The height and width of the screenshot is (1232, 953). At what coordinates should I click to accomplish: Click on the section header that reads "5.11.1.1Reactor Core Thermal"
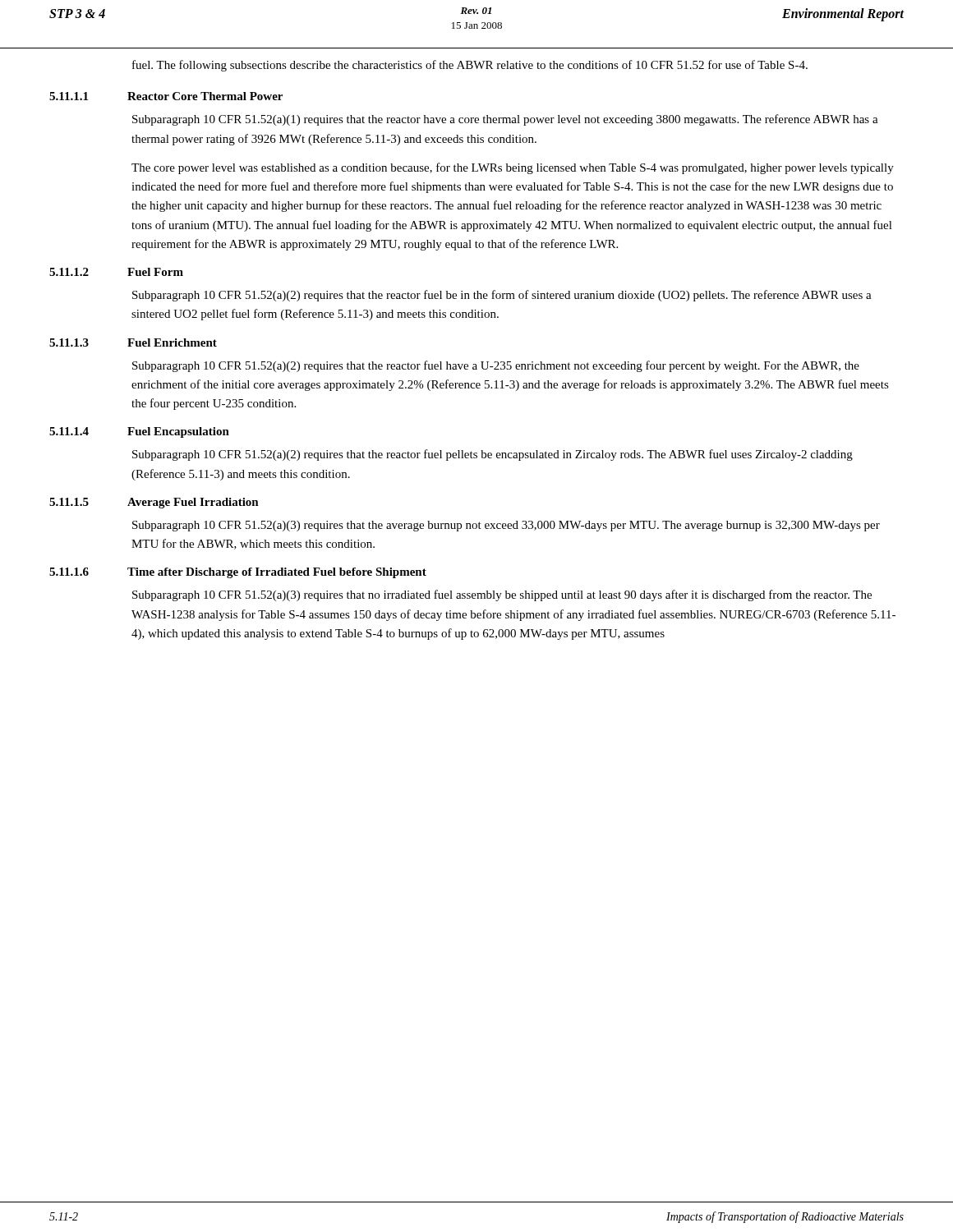[x=166, y=97]
